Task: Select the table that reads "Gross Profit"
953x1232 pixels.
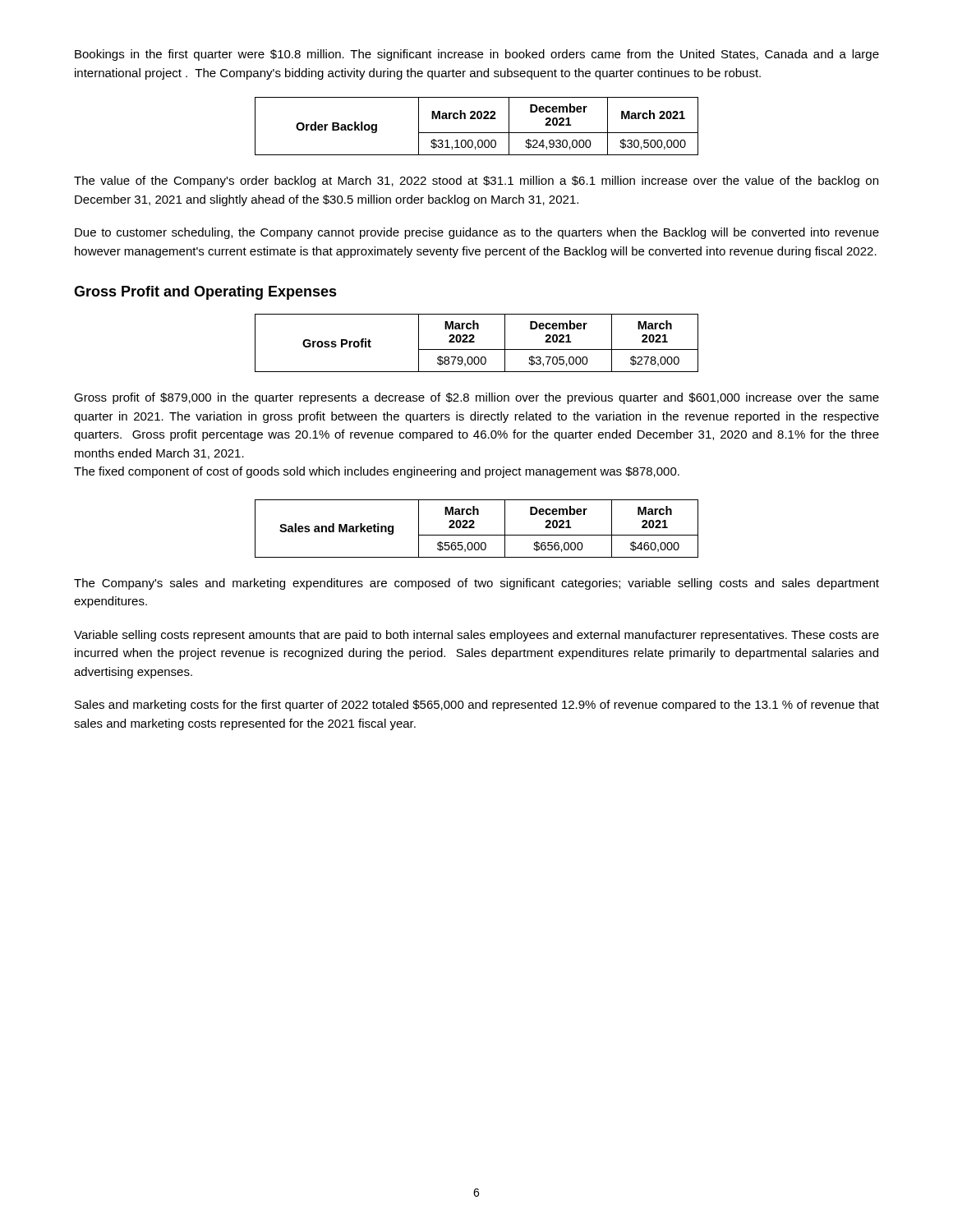Action: 476,343
